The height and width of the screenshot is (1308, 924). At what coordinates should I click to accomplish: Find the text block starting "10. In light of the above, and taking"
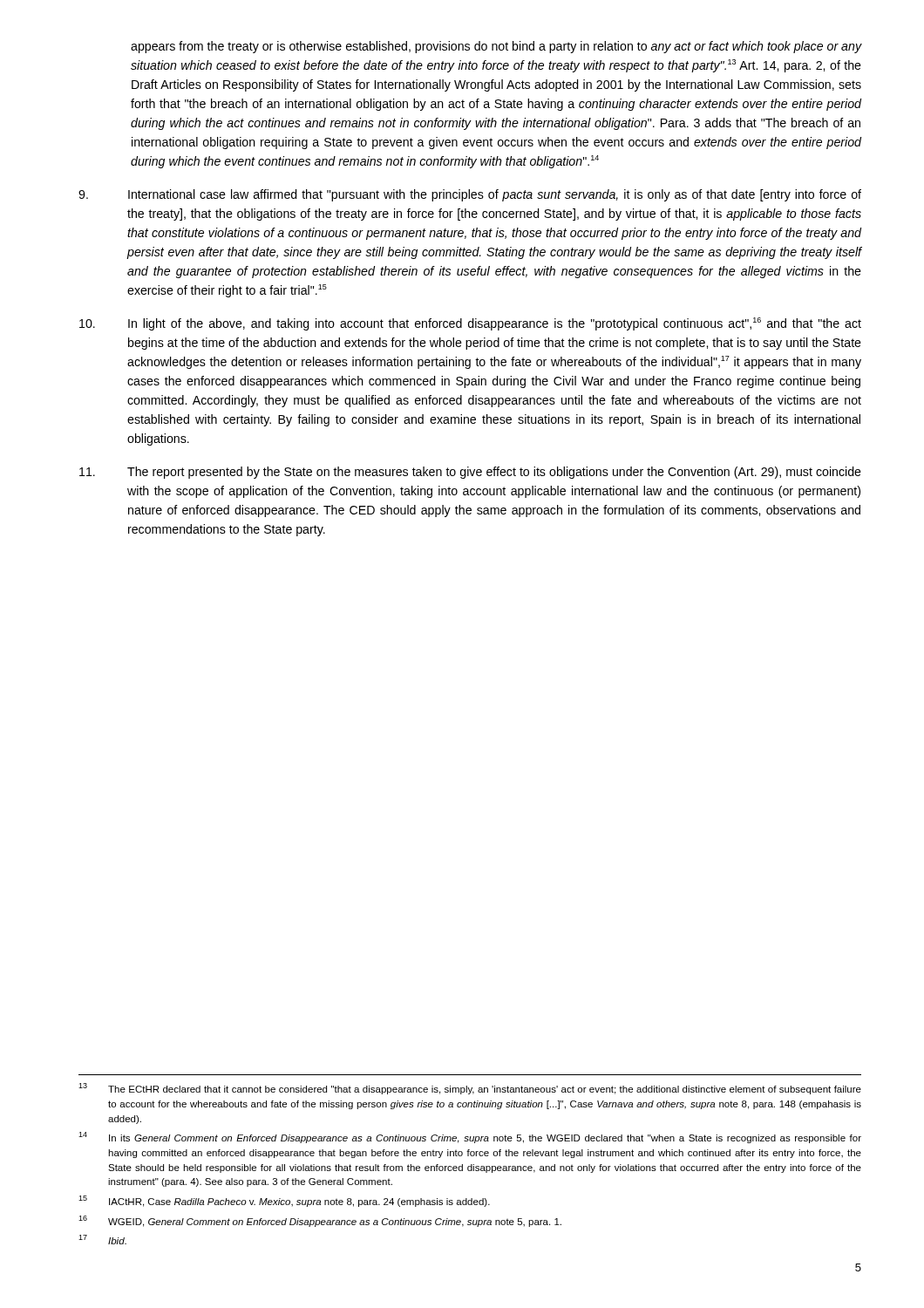pos(470,381)
